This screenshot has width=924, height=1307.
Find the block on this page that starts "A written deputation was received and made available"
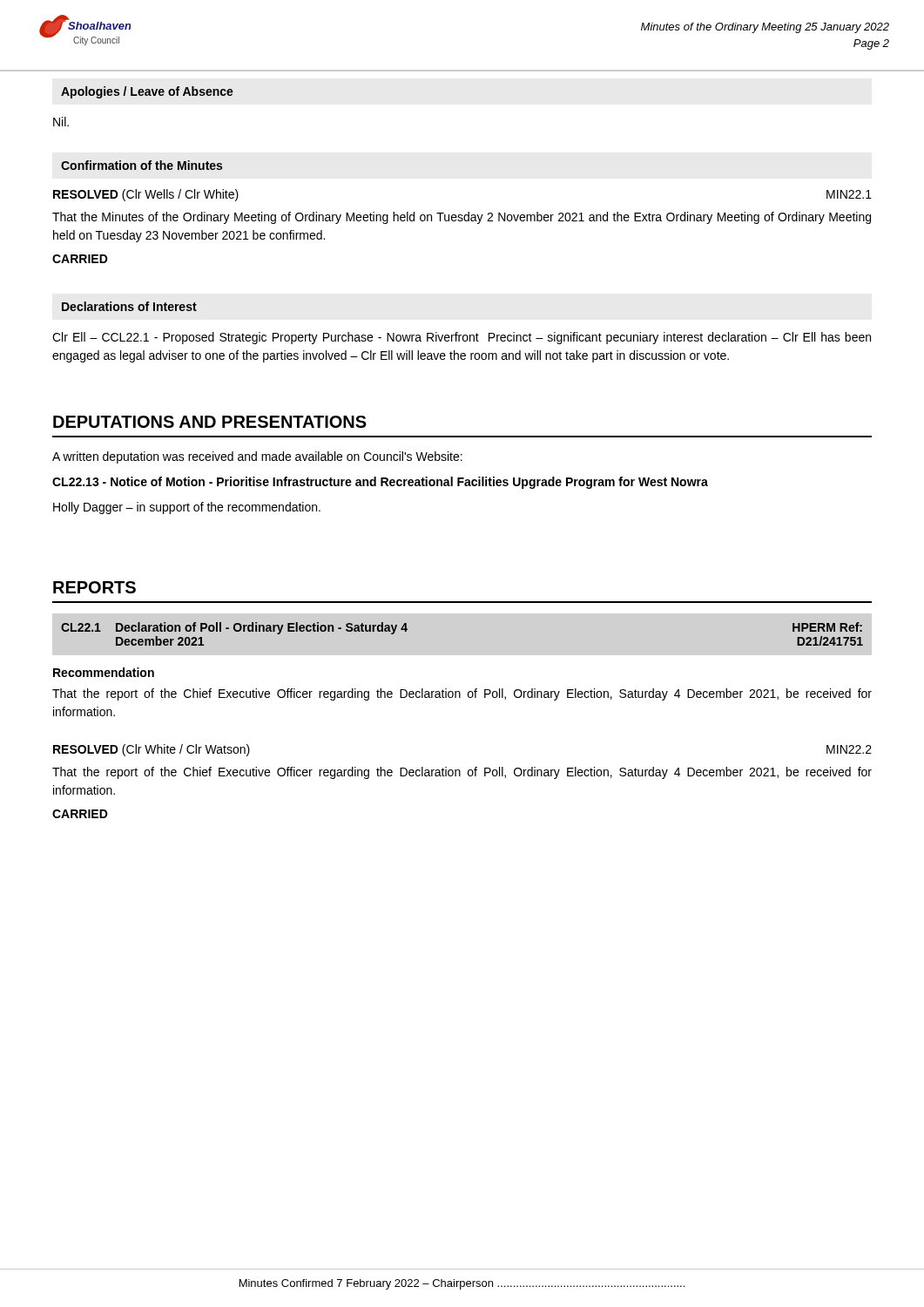(x=258, y=457)
